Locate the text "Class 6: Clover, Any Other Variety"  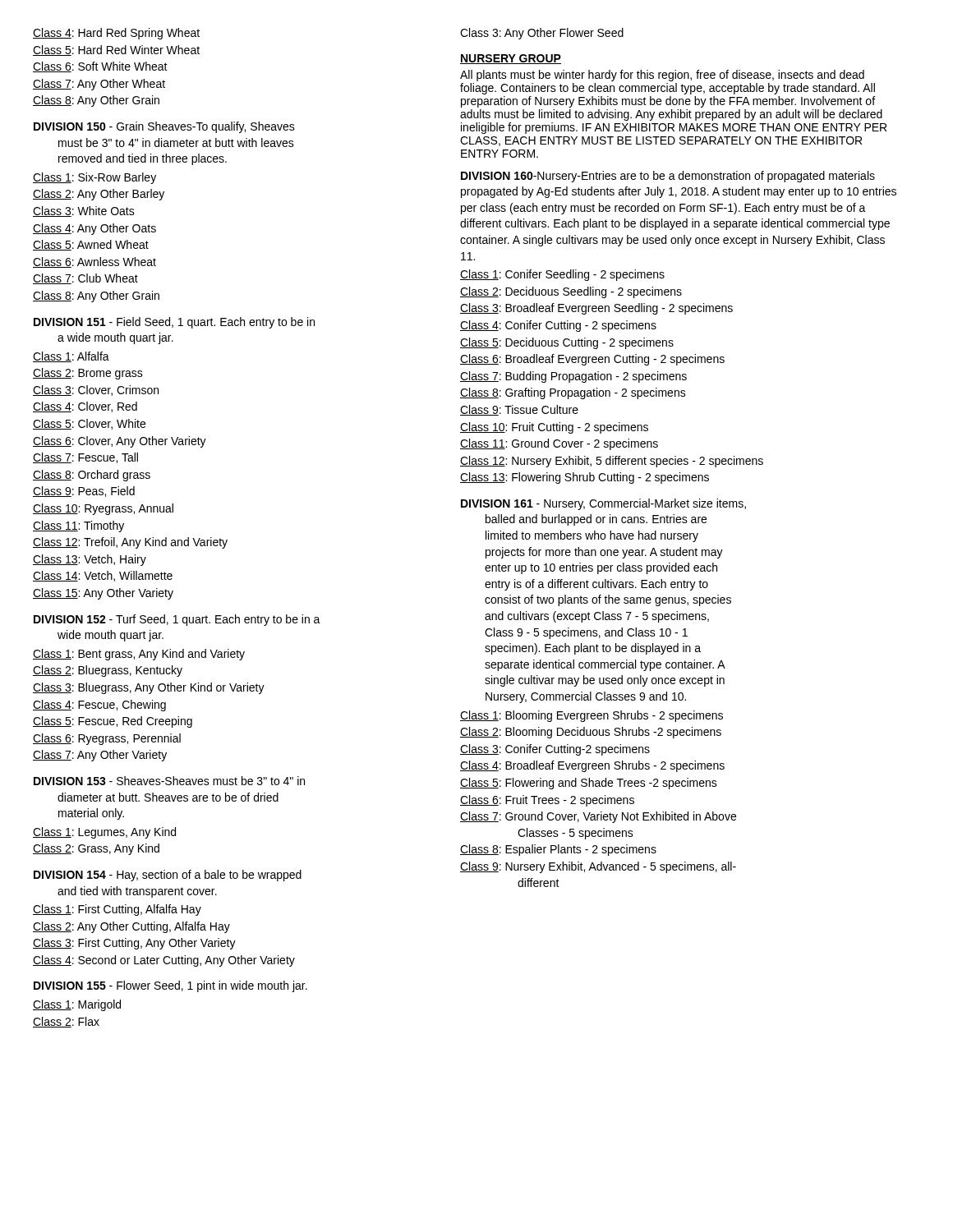click(x=119, y=441)
